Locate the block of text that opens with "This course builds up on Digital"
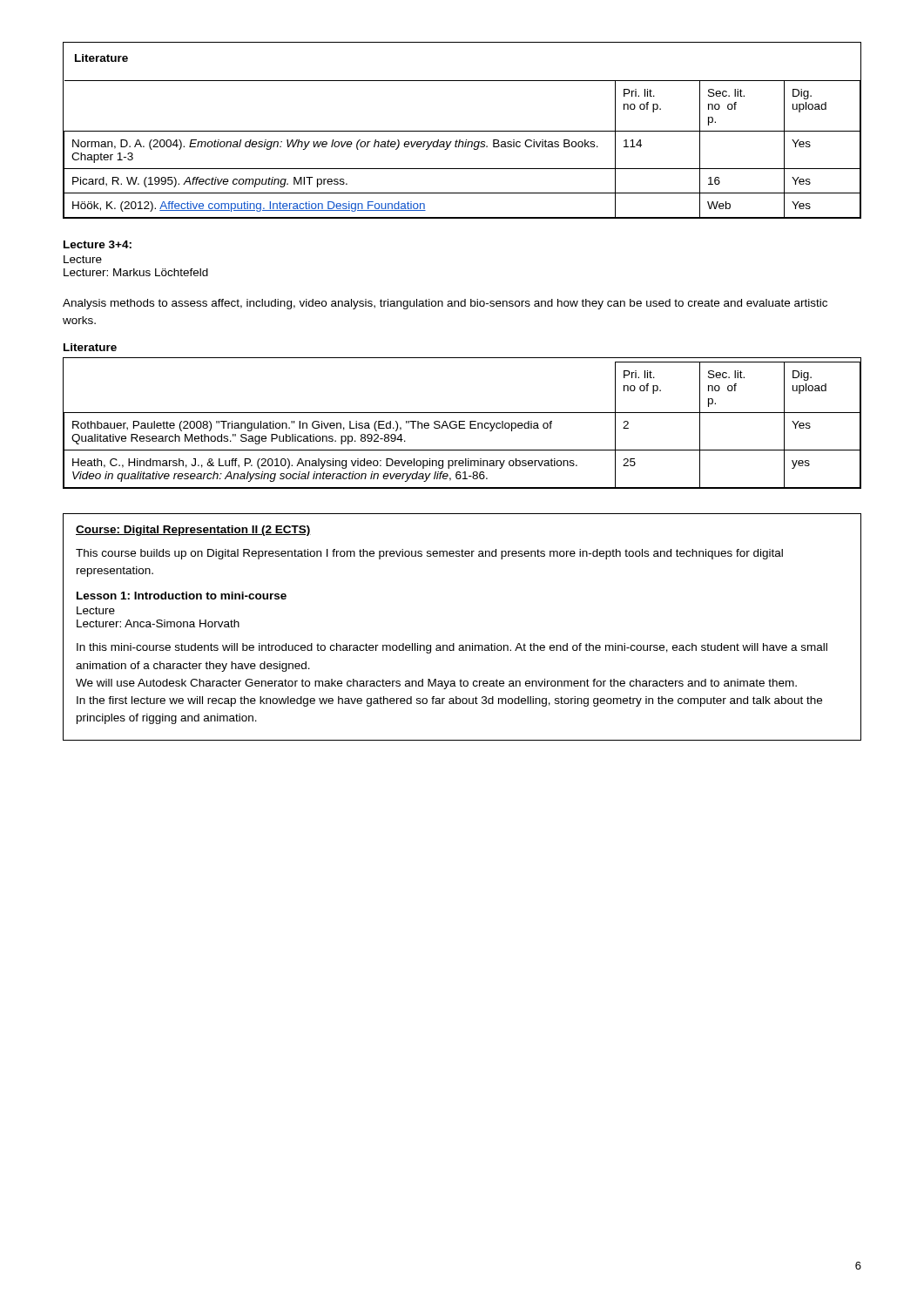 (430, 561)
